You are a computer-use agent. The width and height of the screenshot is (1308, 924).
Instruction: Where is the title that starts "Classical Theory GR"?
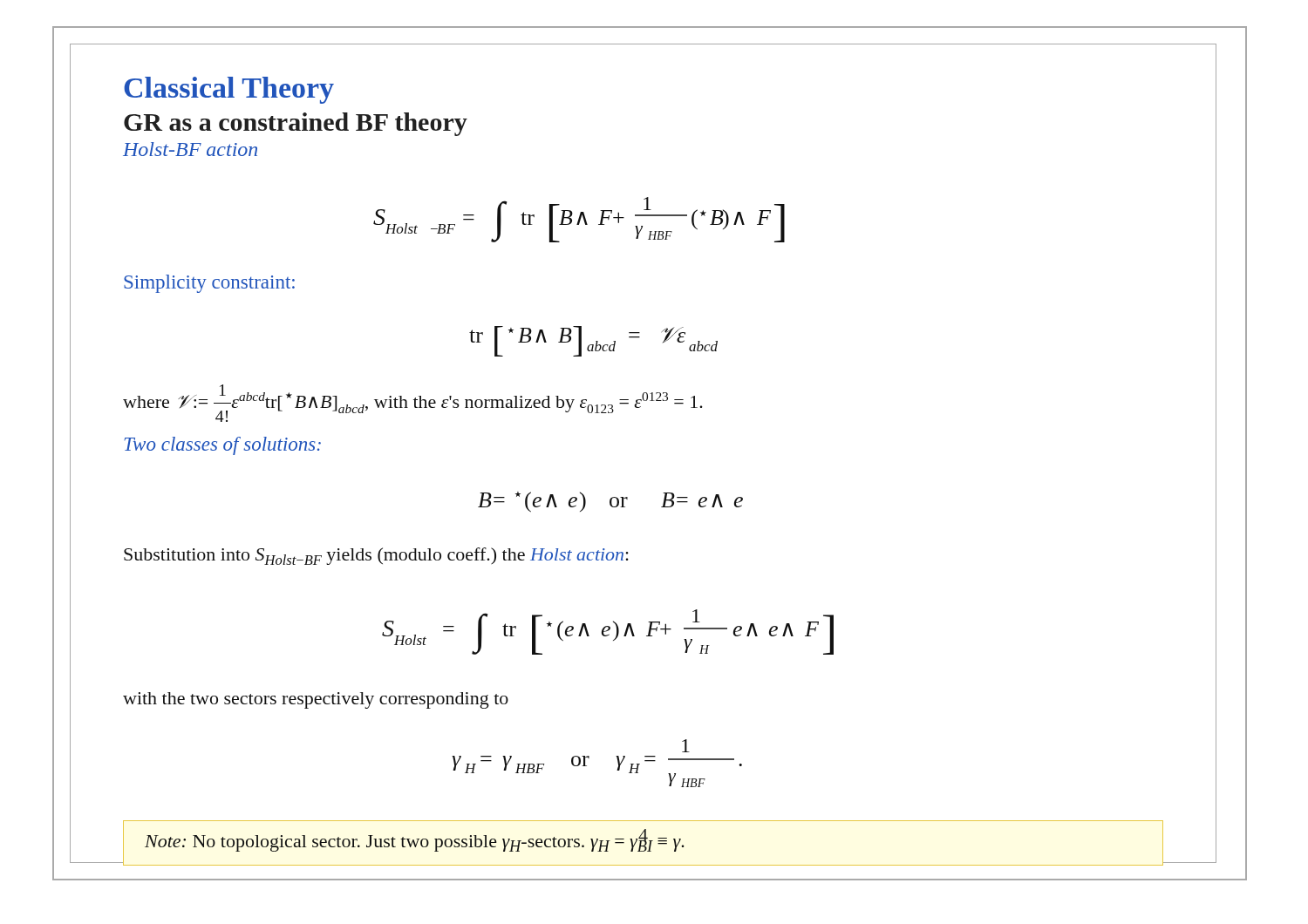pos(229,90)
